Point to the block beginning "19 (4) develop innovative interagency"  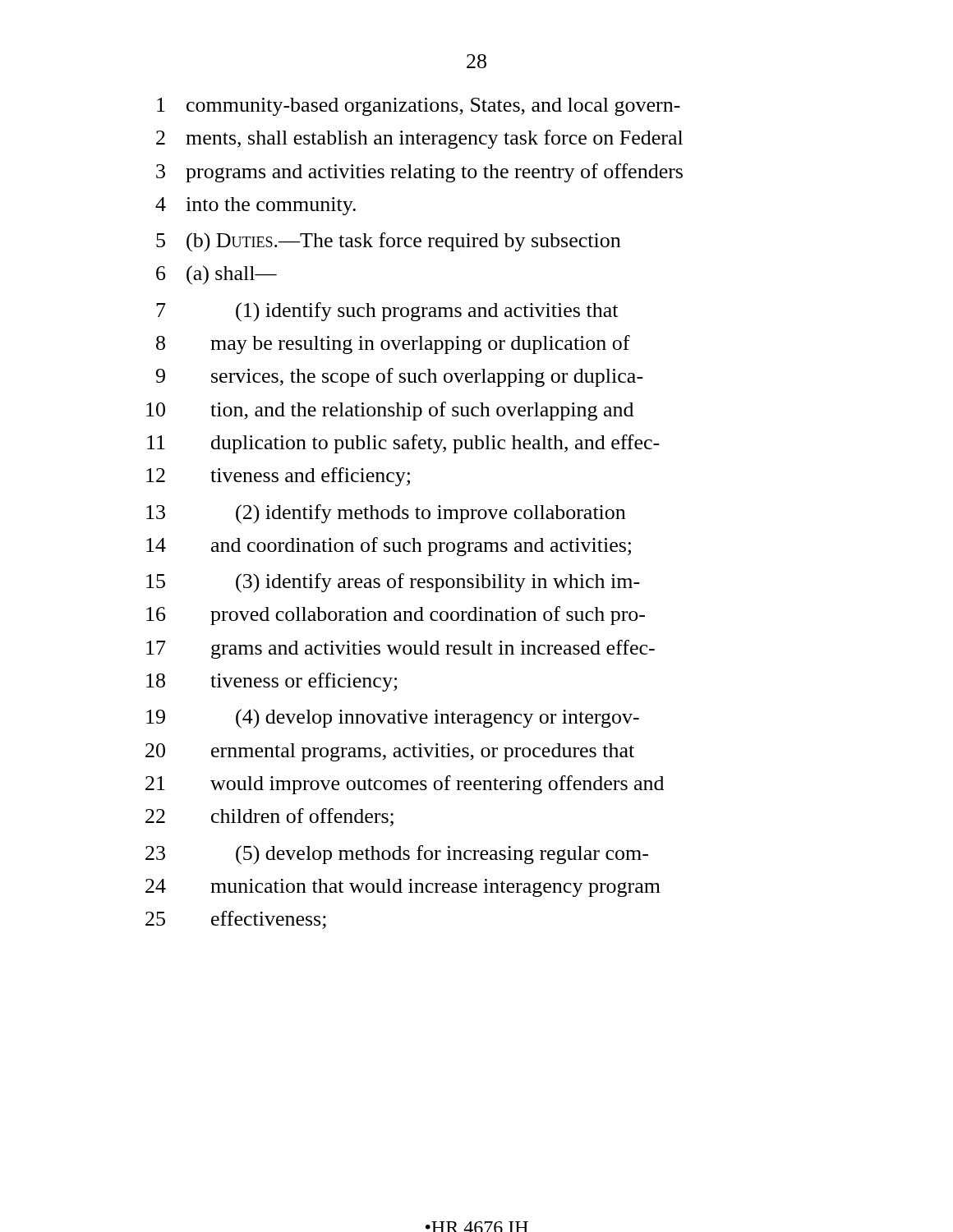[493, 717]
